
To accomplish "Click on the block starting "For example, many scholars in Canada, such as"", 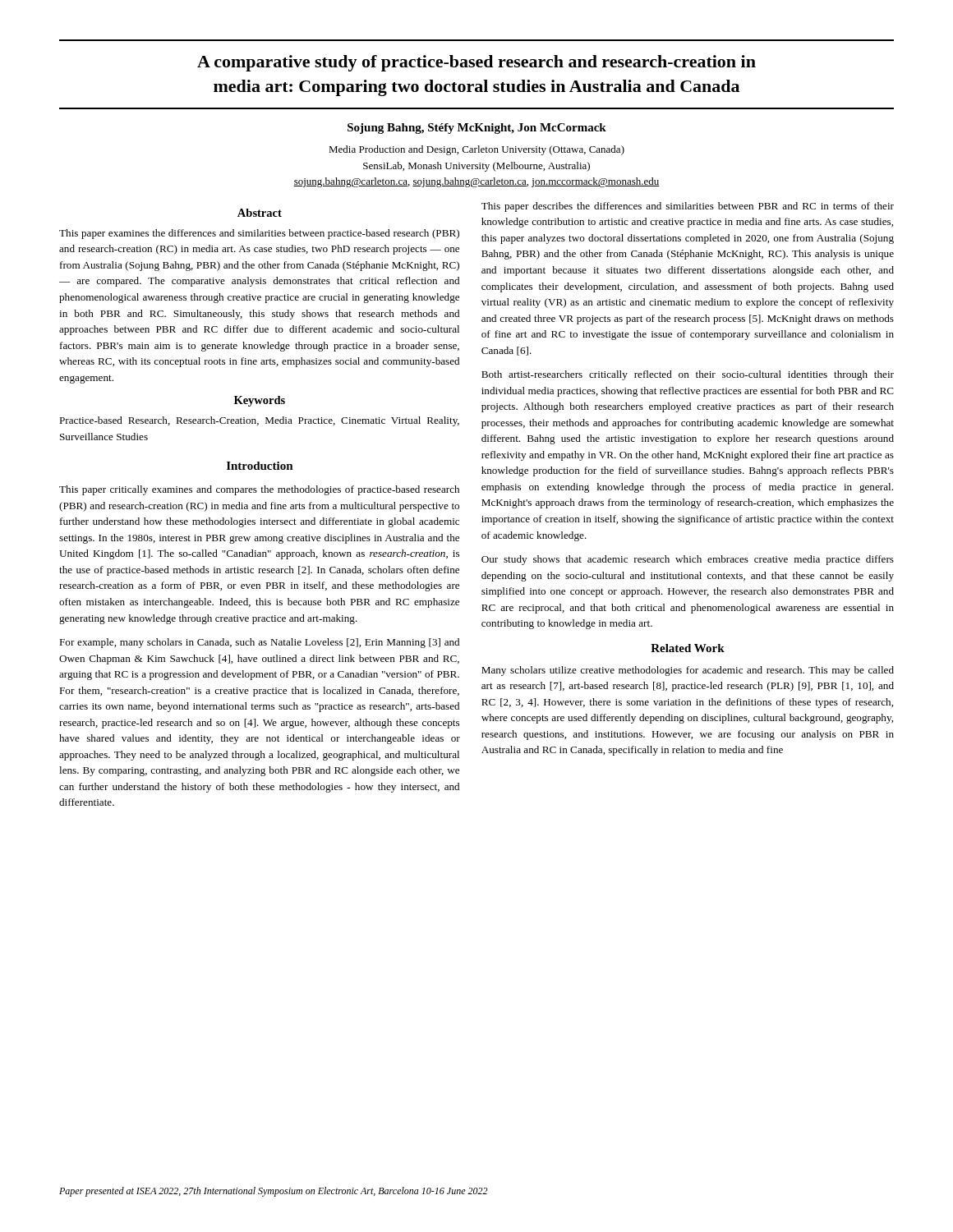I will point(260,722).
